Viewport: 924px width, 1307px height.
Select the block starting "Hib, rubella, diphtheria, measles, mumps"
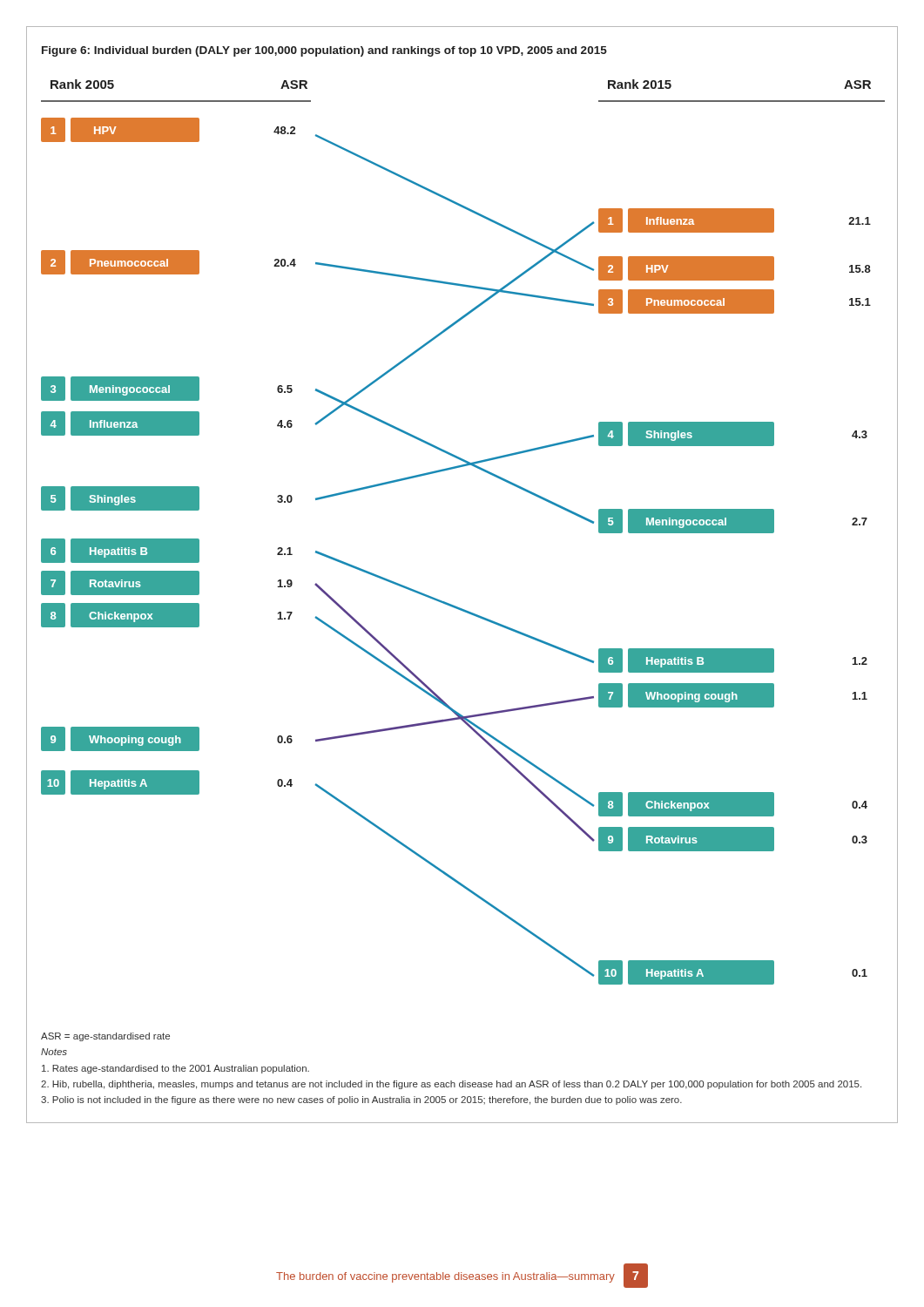(x=452, y=1084)
